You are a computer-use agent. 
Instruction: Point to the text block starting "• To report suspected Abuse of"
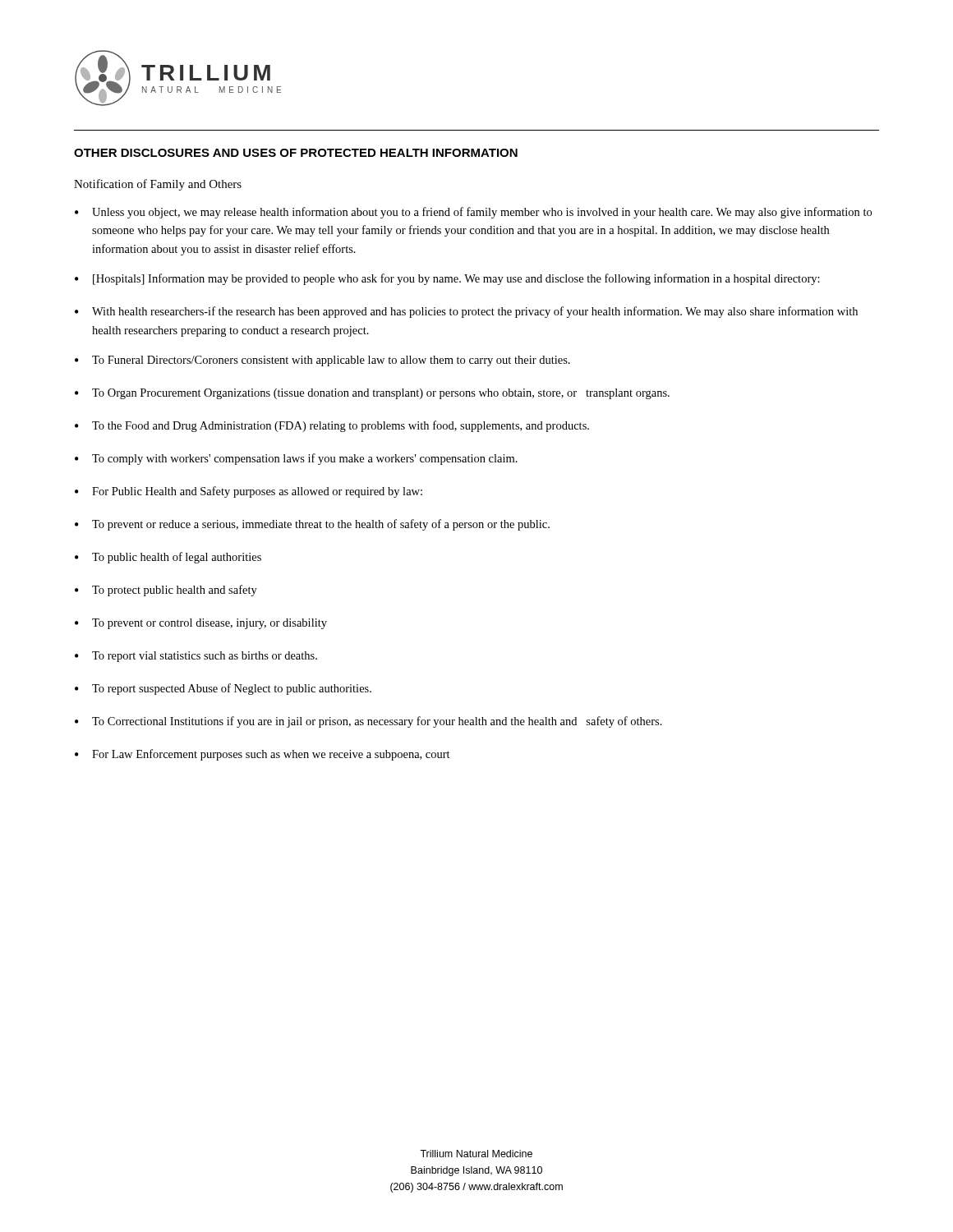[x=223, y=689]
